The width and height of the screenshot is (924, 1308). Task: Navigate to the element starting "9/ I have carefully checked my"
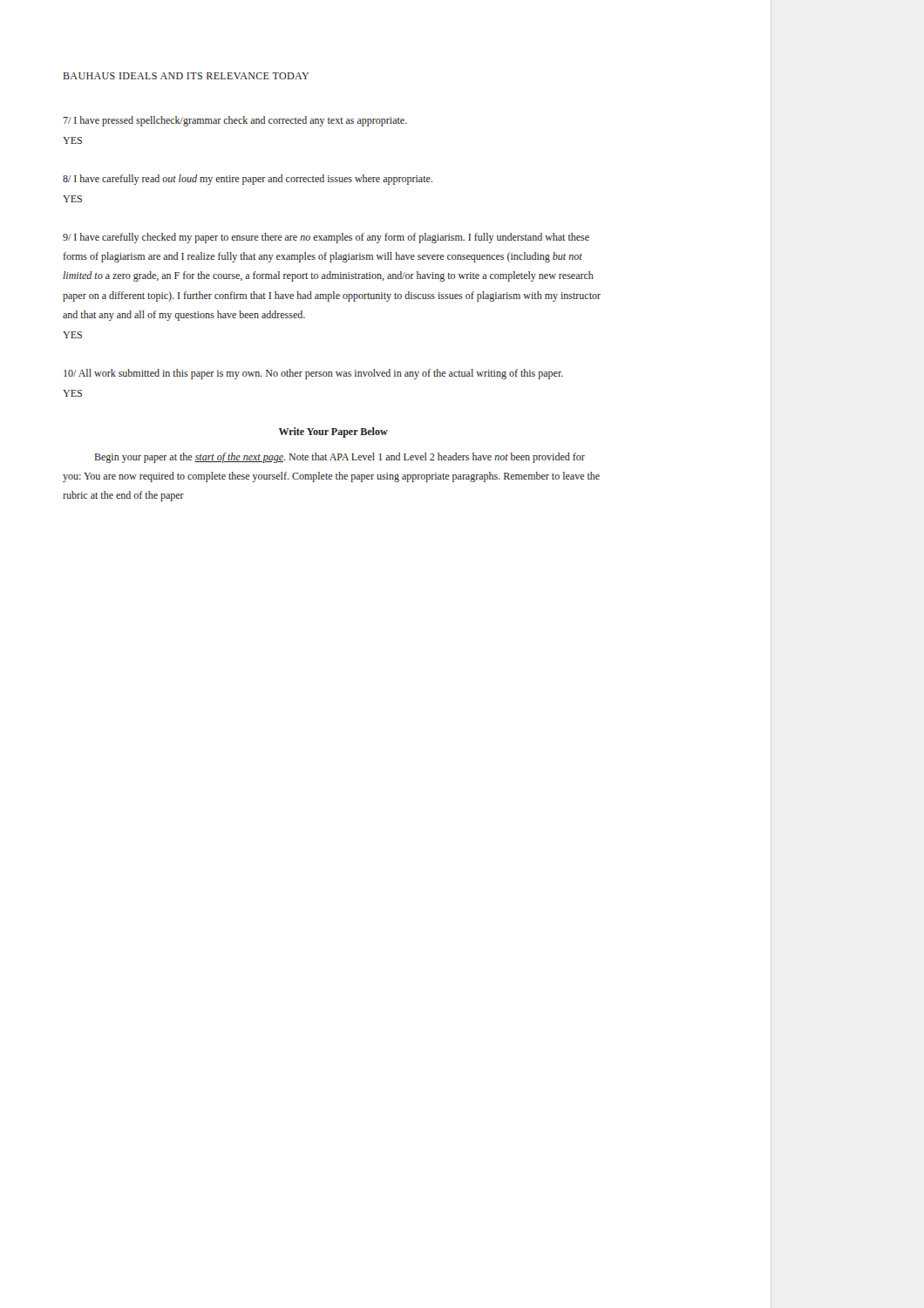tap(332, 276)
